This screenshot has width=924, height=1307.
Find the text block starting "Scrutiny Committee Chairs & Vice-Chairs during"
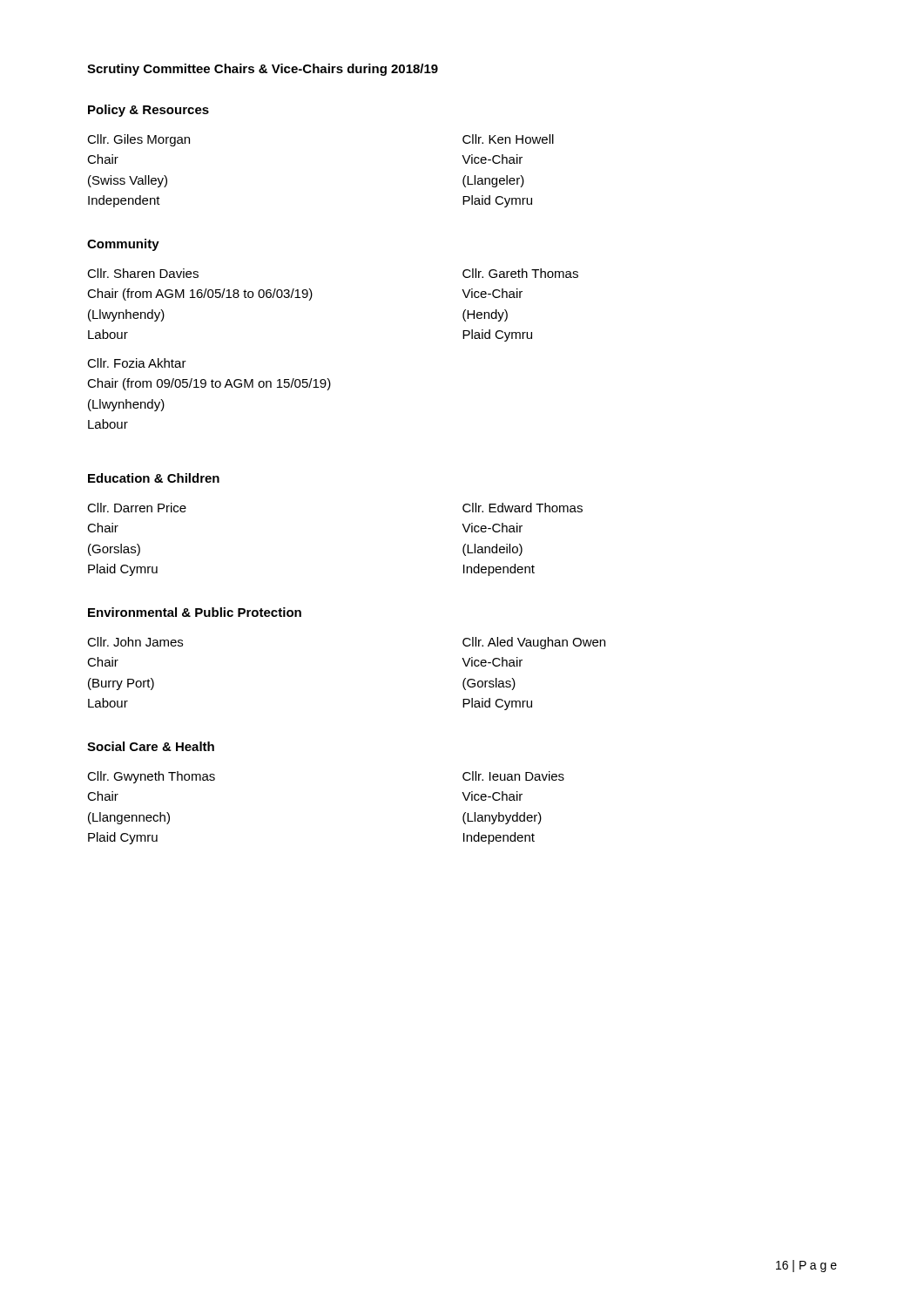click(263, 68)
